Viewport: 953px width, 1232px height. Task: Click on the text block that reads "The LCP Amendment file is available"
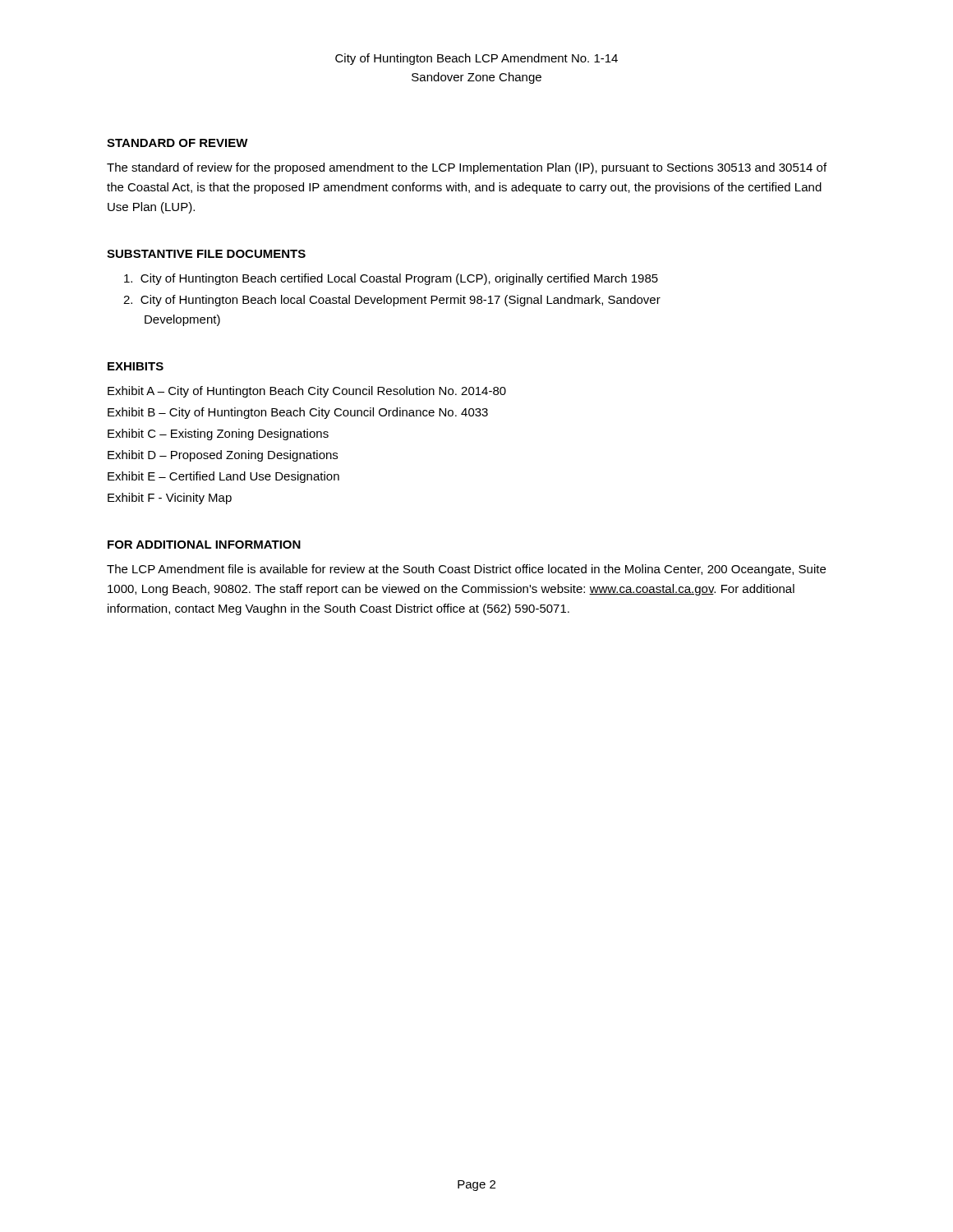[467, 588]
